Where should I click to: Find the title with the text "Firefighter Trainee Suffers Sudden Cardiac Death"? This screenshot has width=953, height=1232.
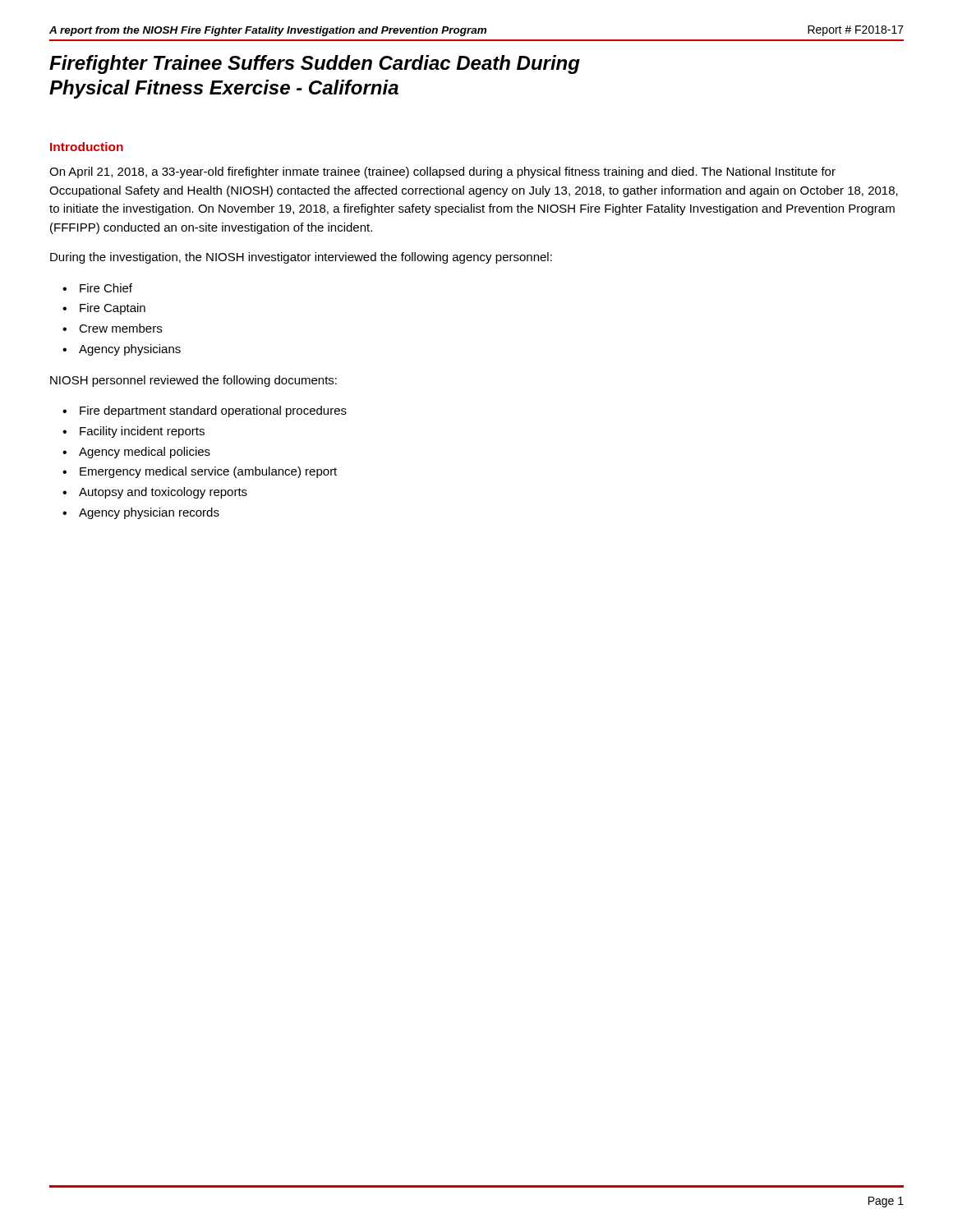[315, 75]
